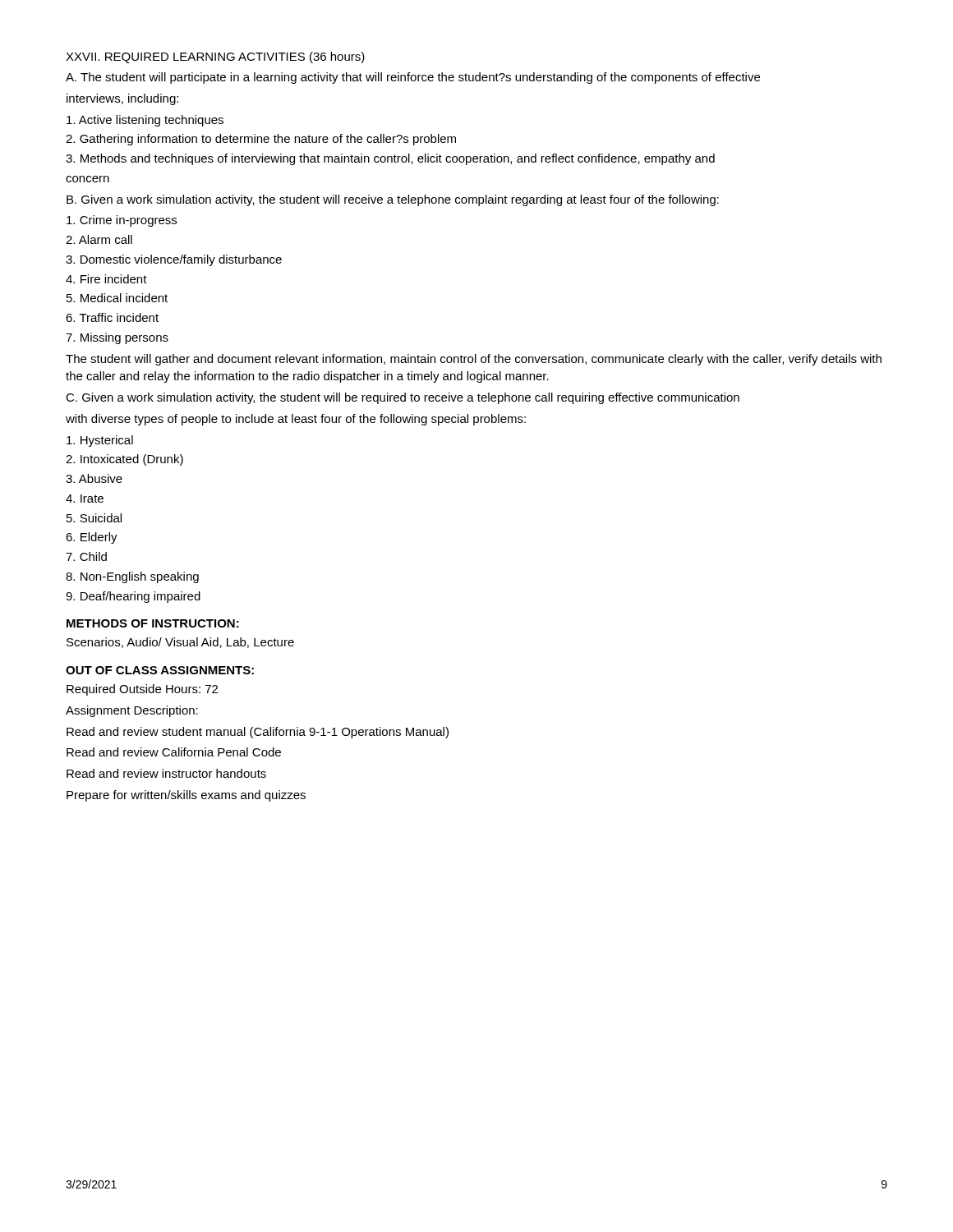Navigate to the passage starting "Read and review student manual (California"

click(x=258, y=731)
